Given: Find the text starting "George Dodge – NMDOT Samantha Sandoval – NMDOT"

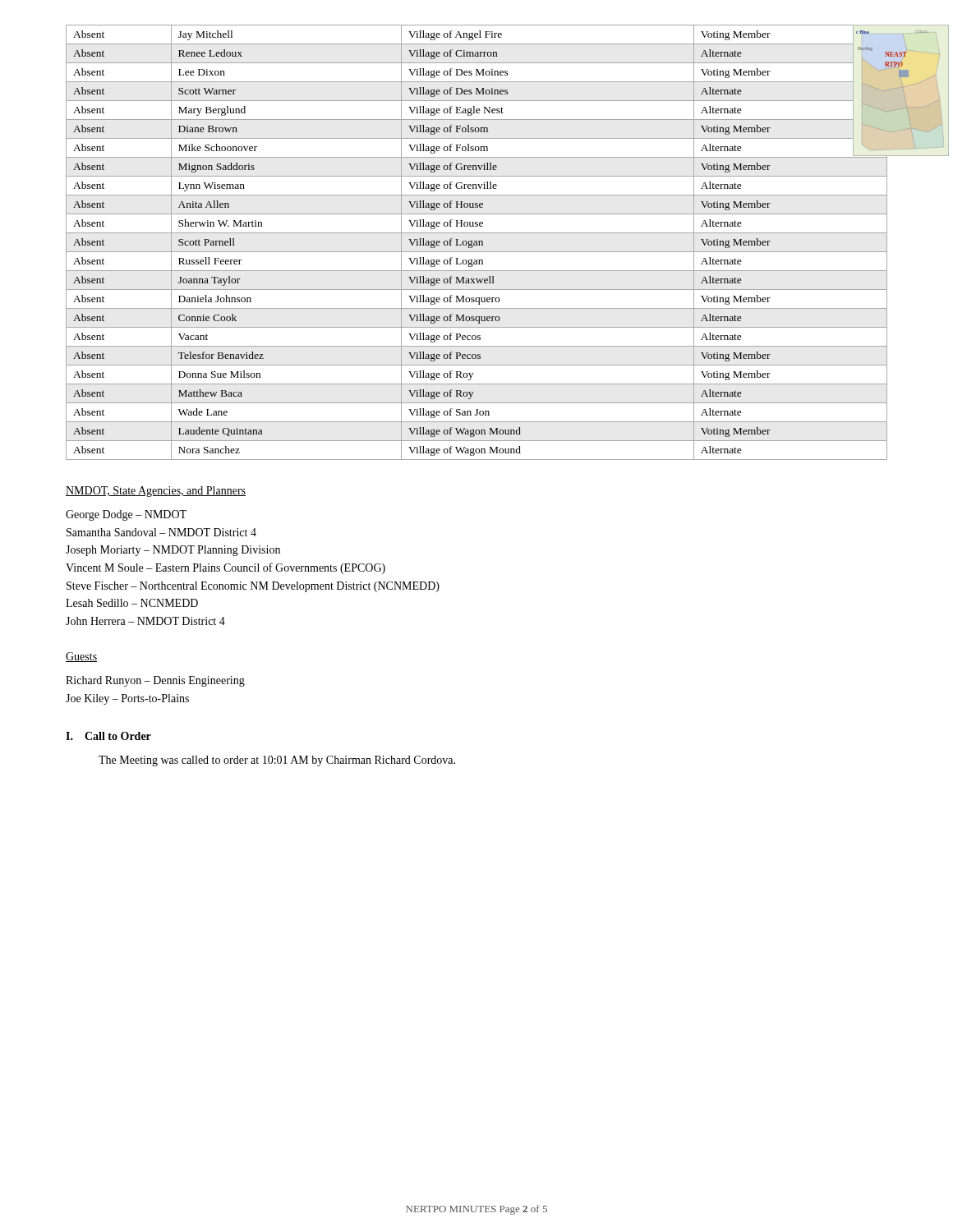Looking at the screenshot, I should [x=253, y=568].
